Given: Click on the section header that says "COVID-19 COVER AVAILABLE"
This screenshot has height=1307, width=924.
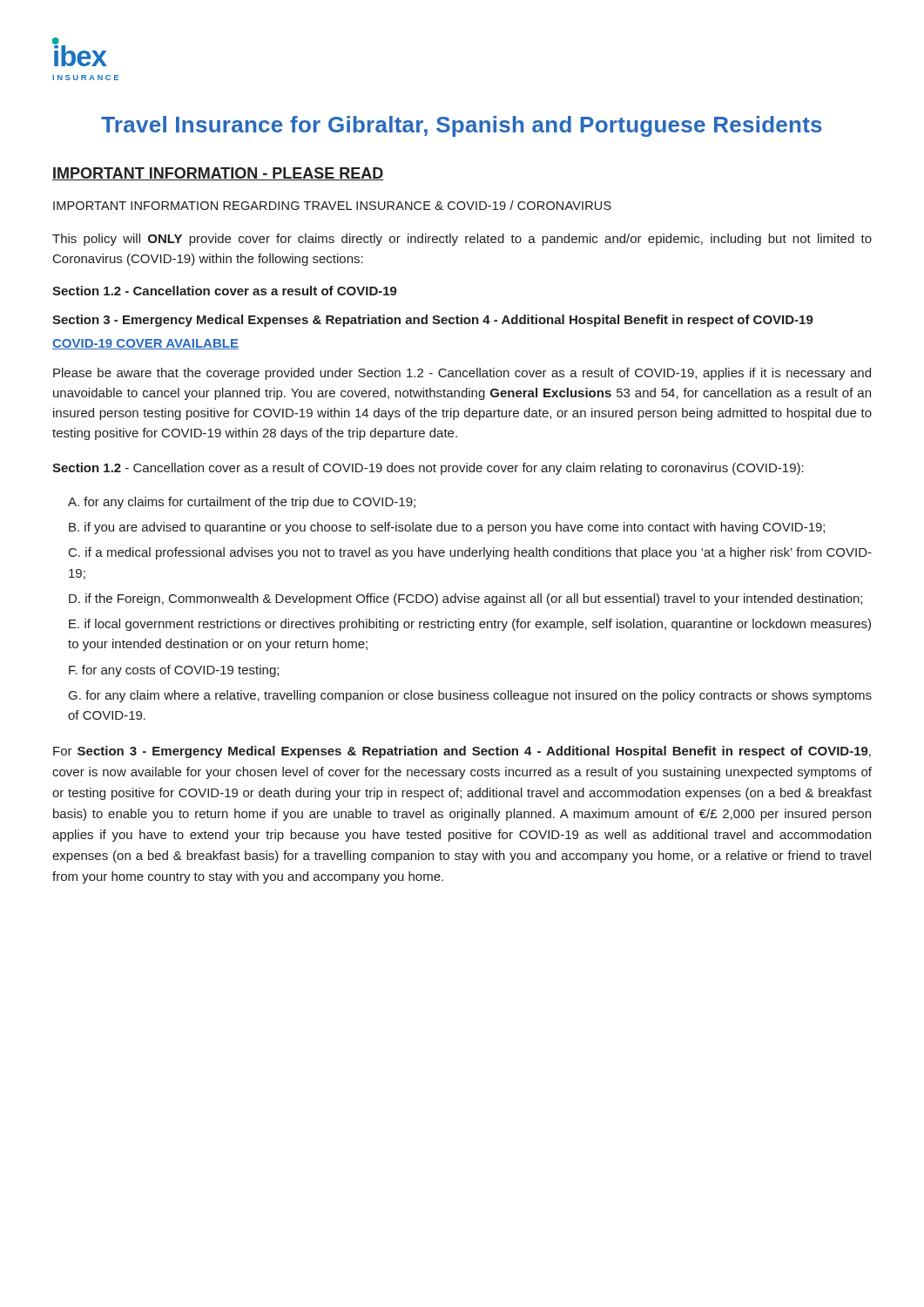Looking at the screenshot, I should click(x=145, y=344).
